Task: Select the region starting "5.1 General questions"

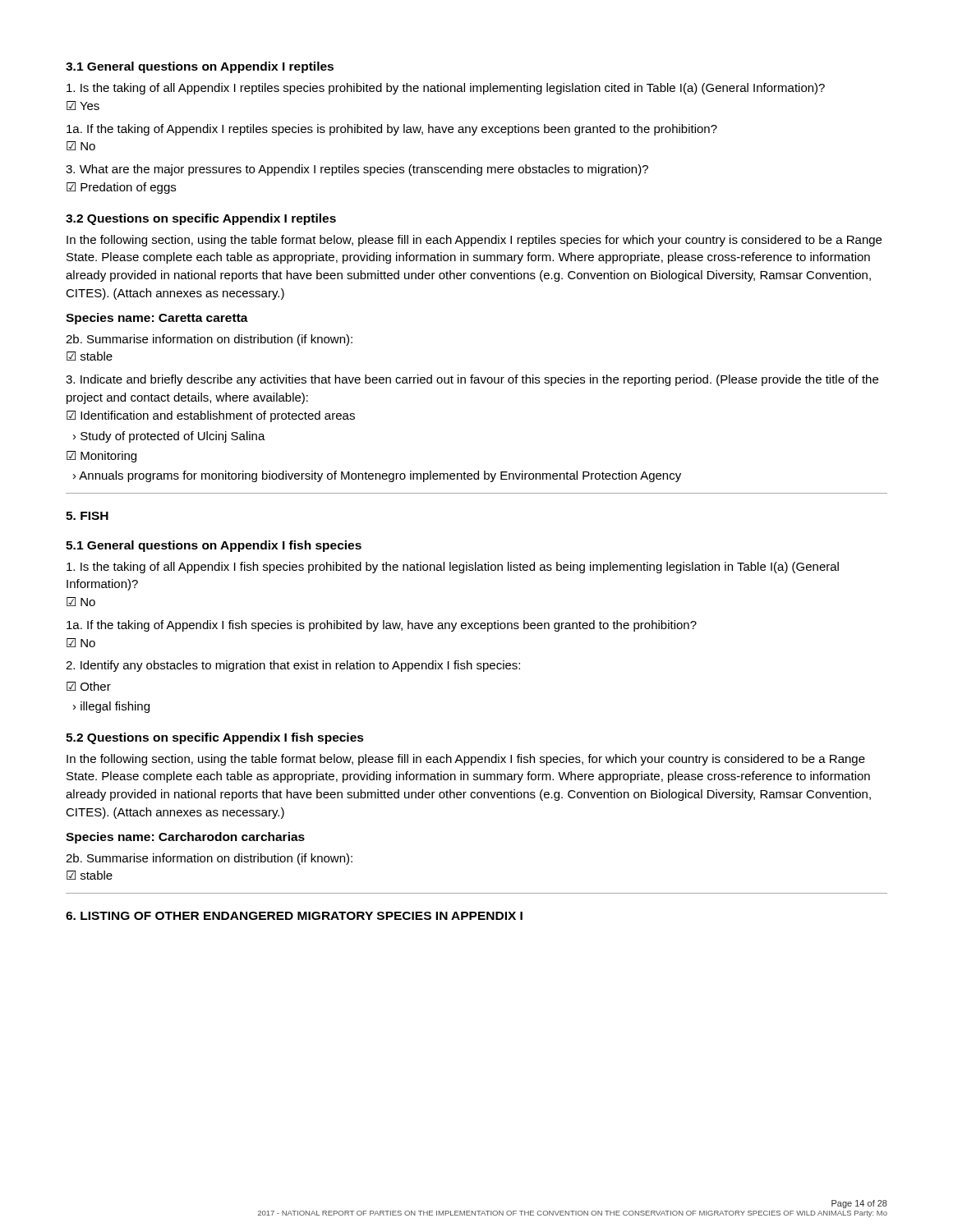Action: tap(214, 545)
